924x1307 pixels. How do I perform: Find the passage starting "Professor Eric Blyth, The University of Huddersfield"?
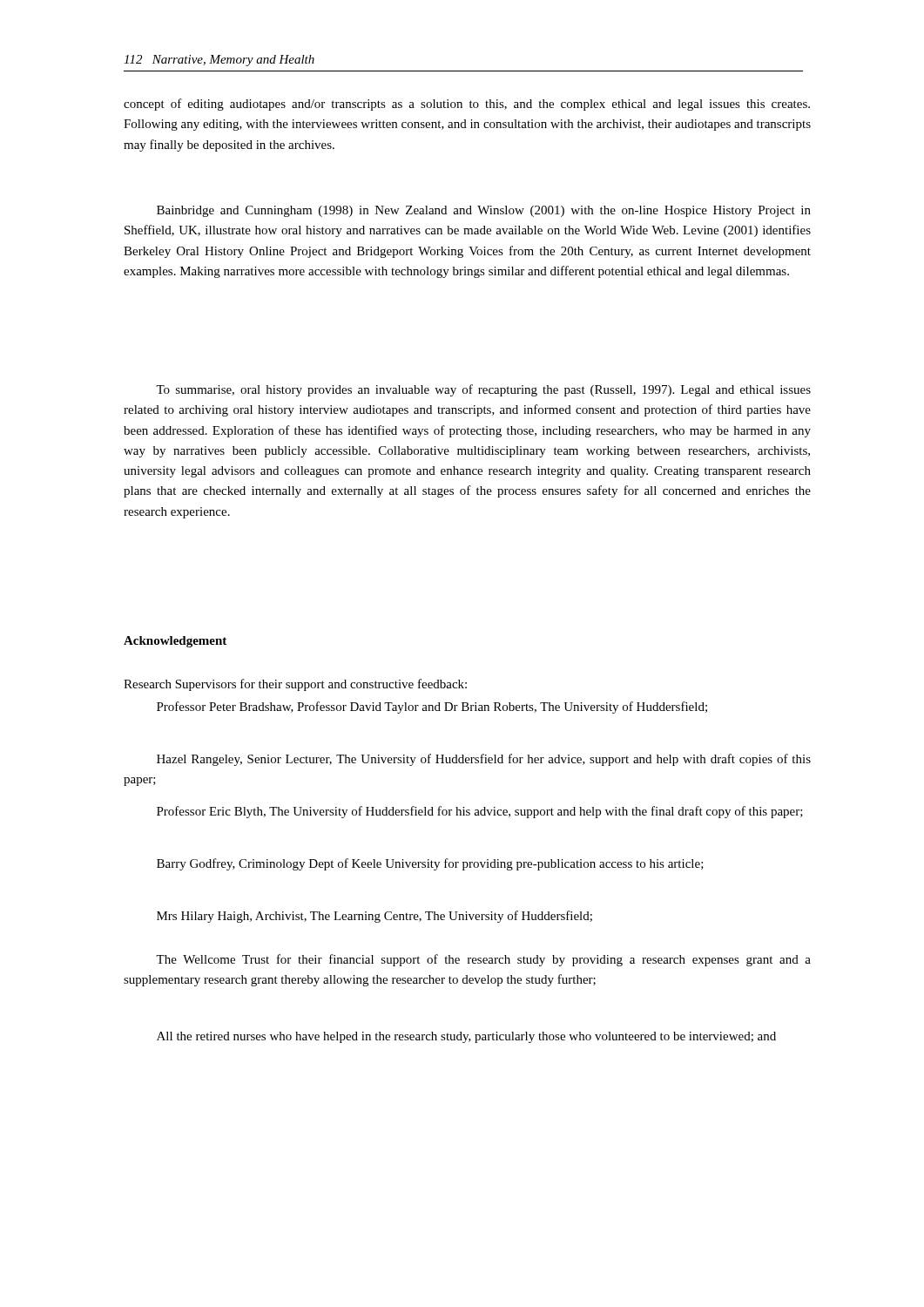467,812
